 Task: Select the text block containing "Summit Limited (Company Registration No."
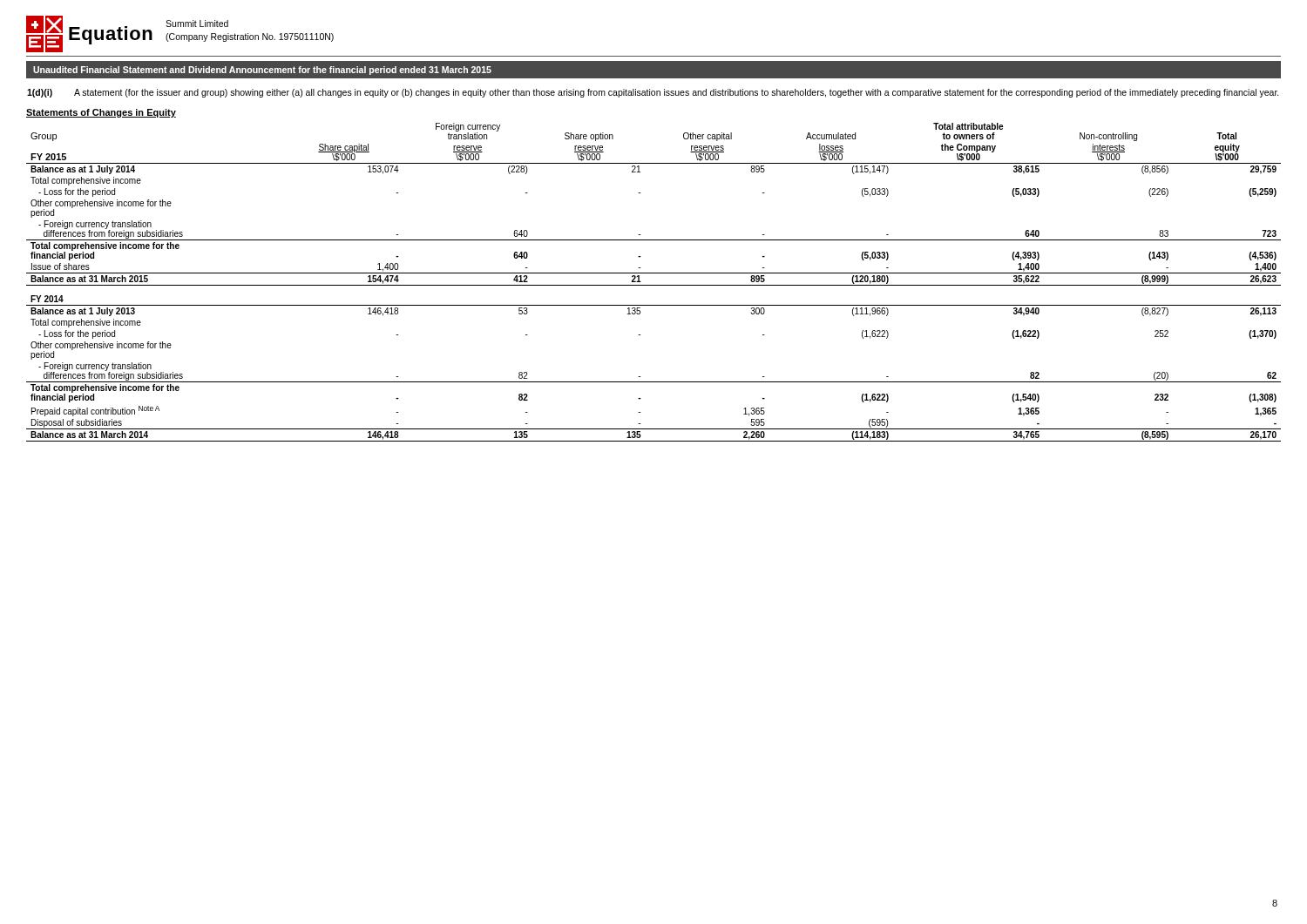click(250, 30)
